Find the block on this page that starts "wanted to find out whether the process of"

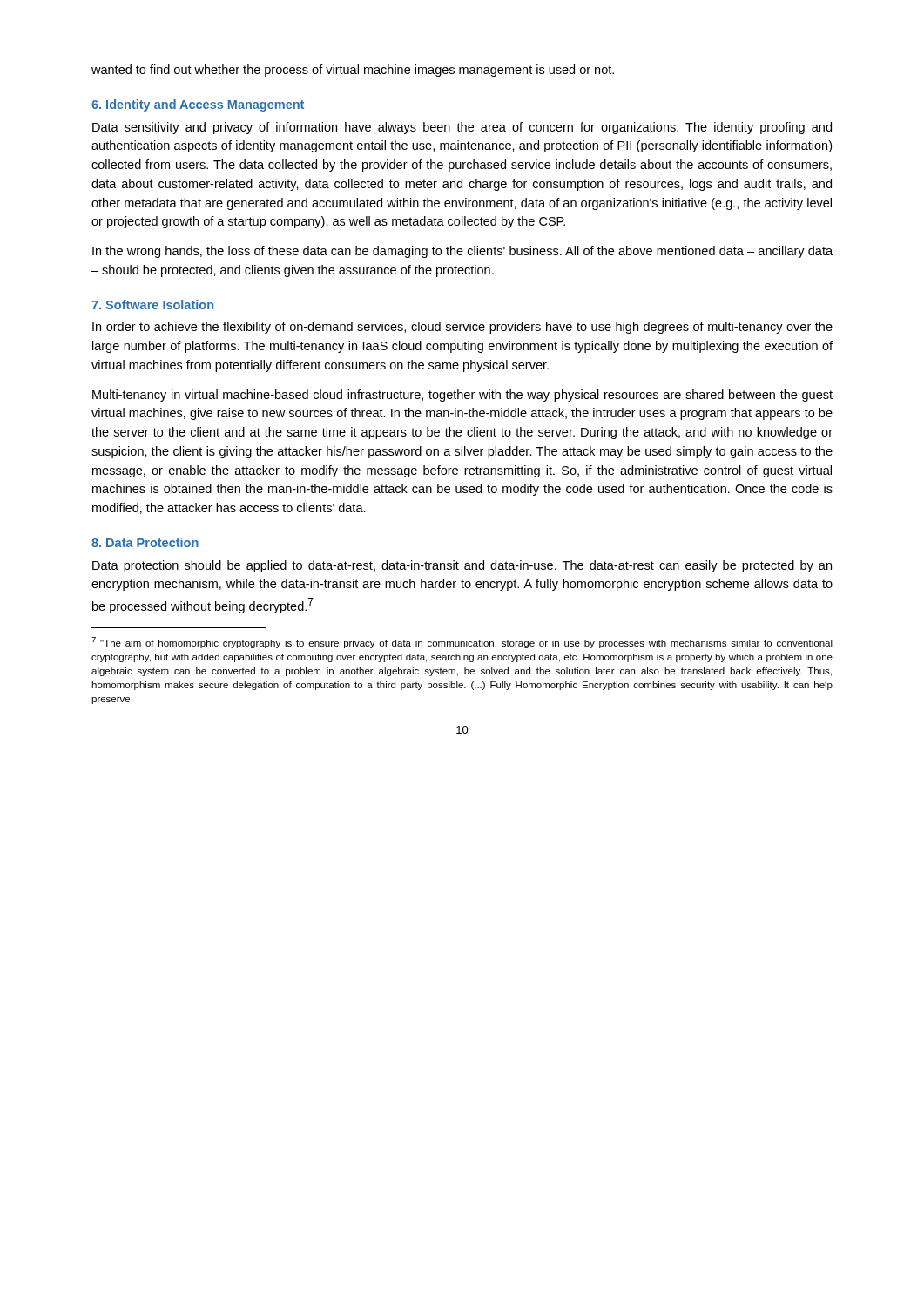pos(462,71)
